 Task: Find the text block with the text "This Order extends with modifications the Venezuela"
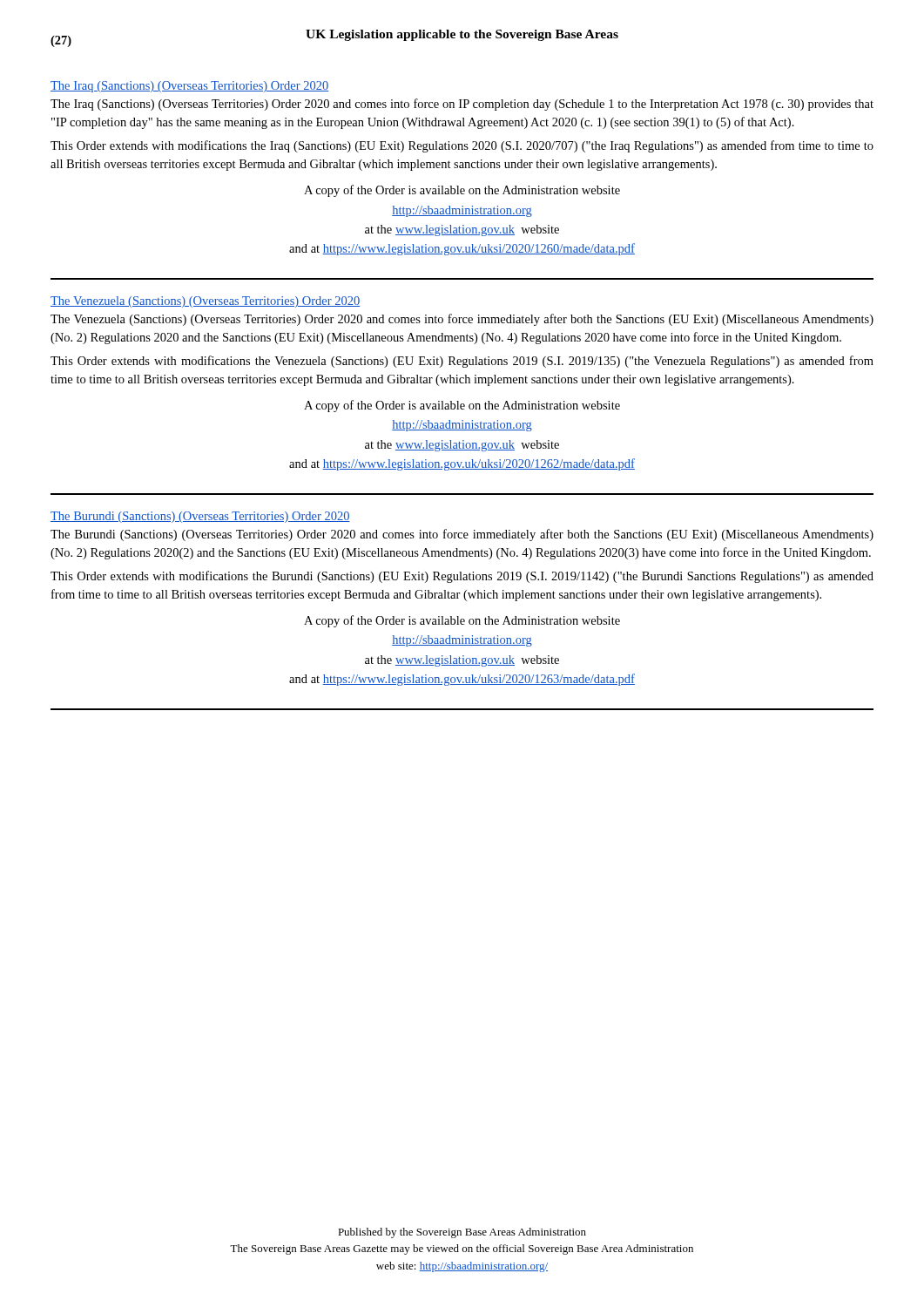[x=462, y=370]
